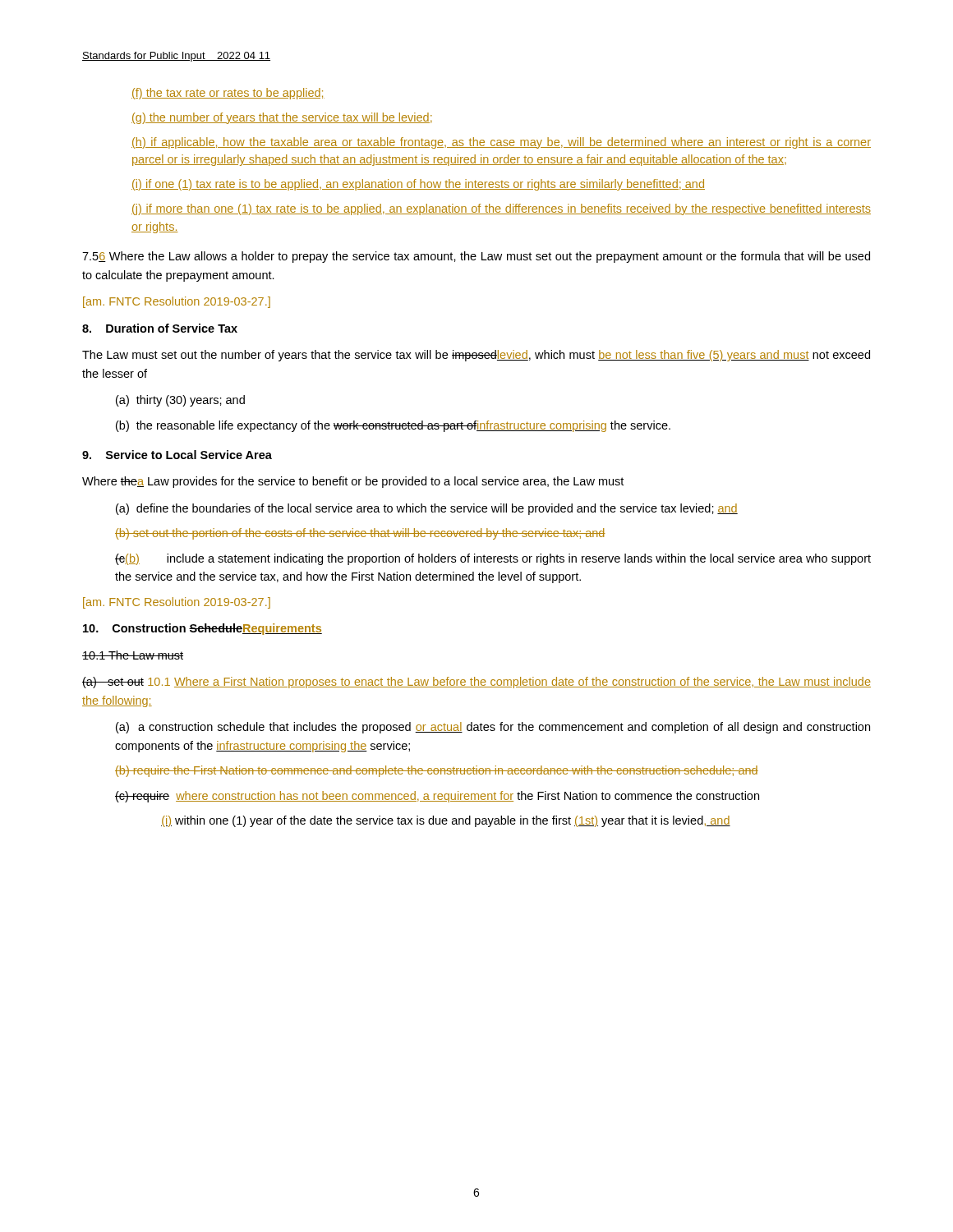Click on the region starting "1 The Law must"
The height and width of the screenshot is (1232, 953).
133,655
